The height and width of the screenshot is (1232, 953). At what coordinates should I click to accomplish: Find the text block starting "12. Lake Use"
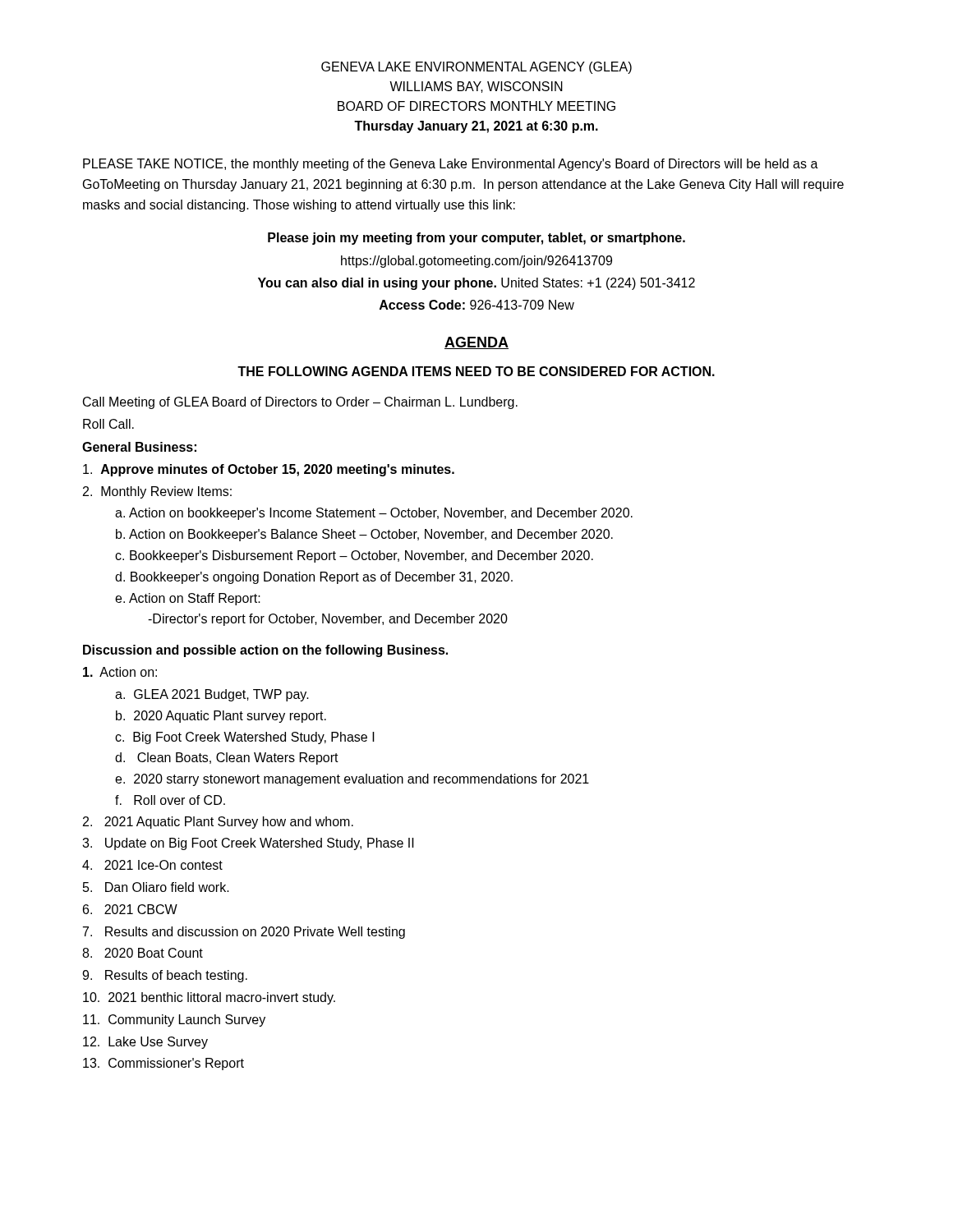click(145, 1042)
